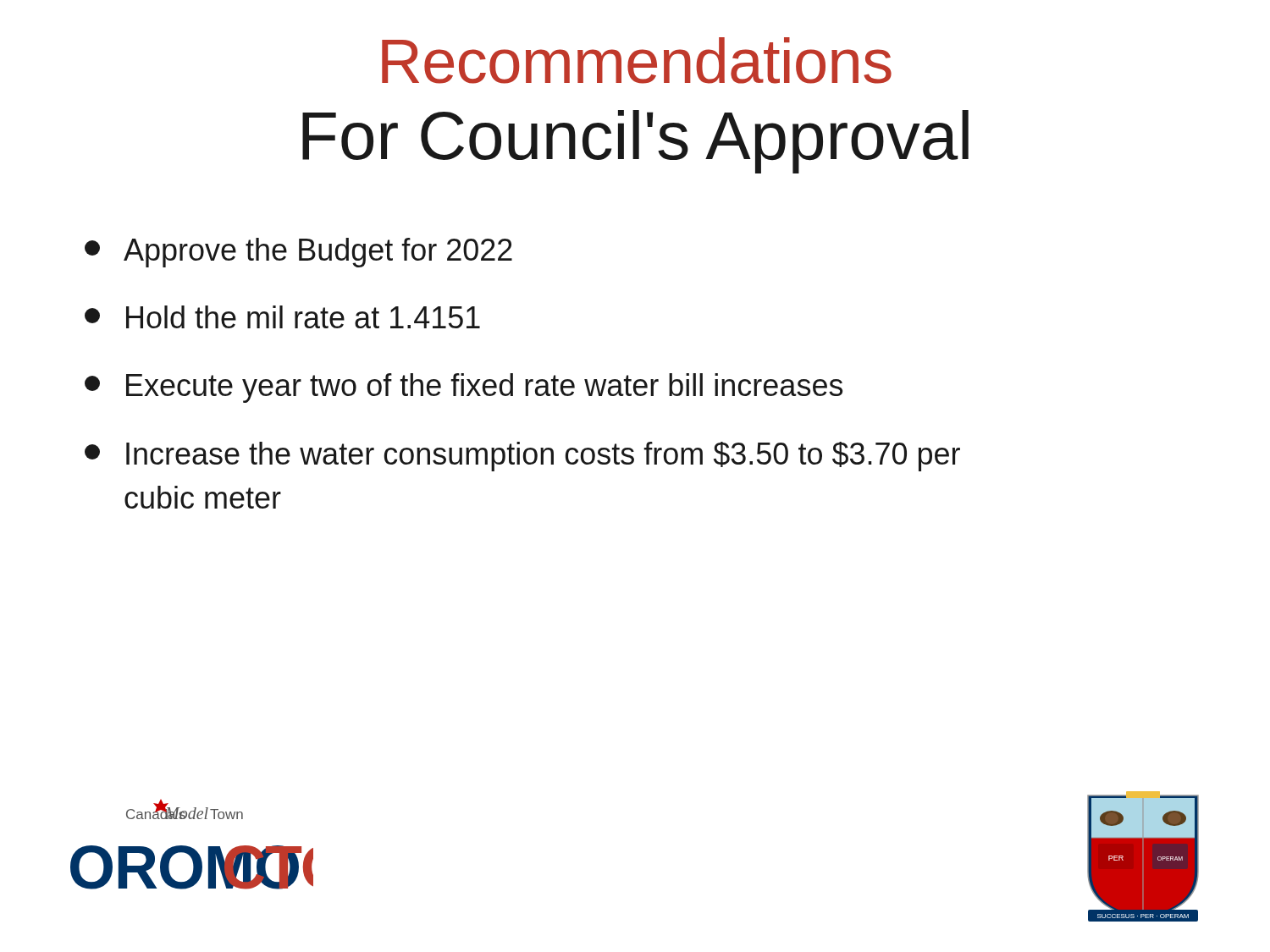Locate the text "Recommendations For Council's Approval"

tap(635, 100)
